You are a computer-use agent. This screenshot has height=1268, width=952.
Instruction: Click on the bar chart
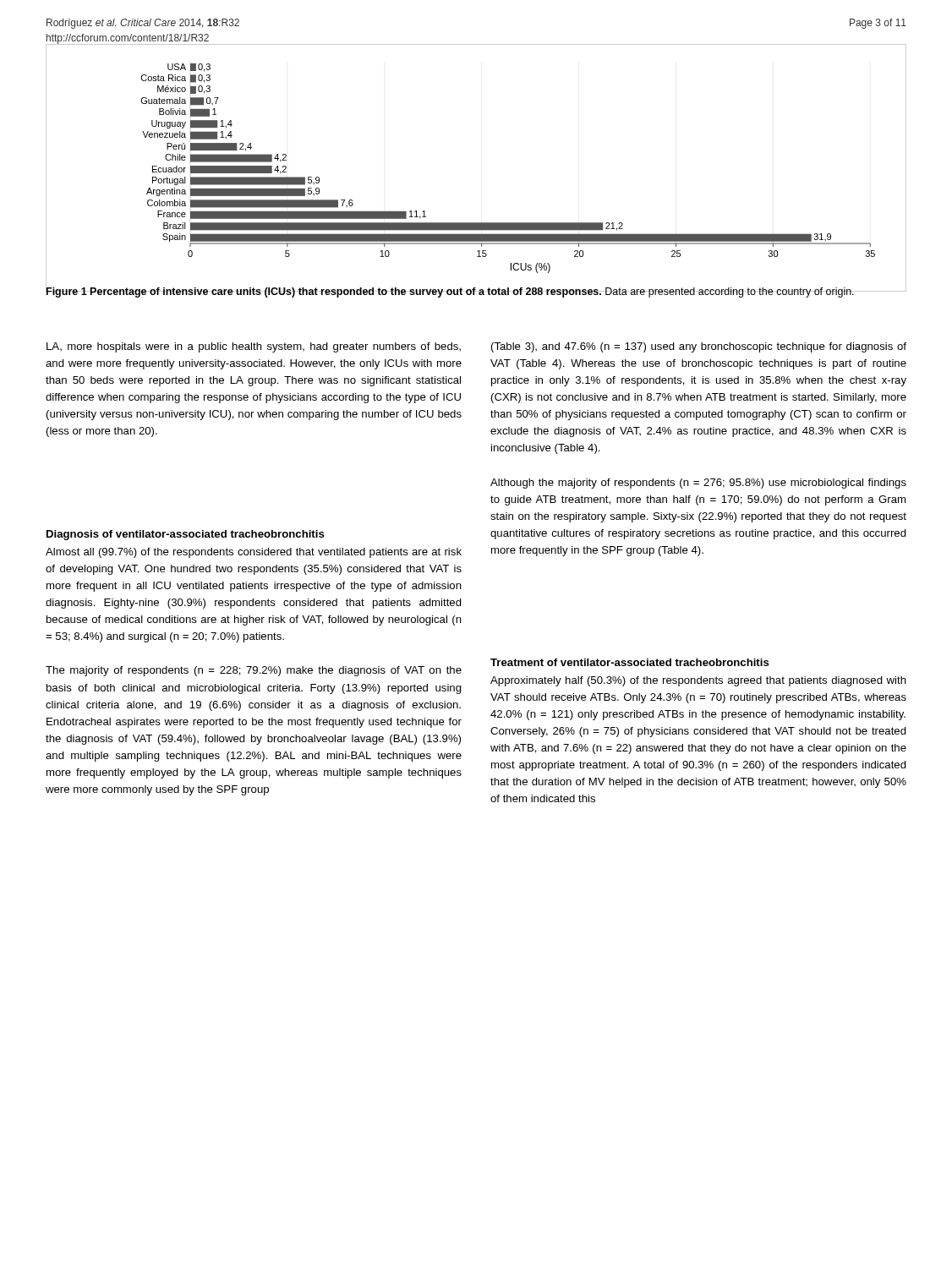click(476, 168)
